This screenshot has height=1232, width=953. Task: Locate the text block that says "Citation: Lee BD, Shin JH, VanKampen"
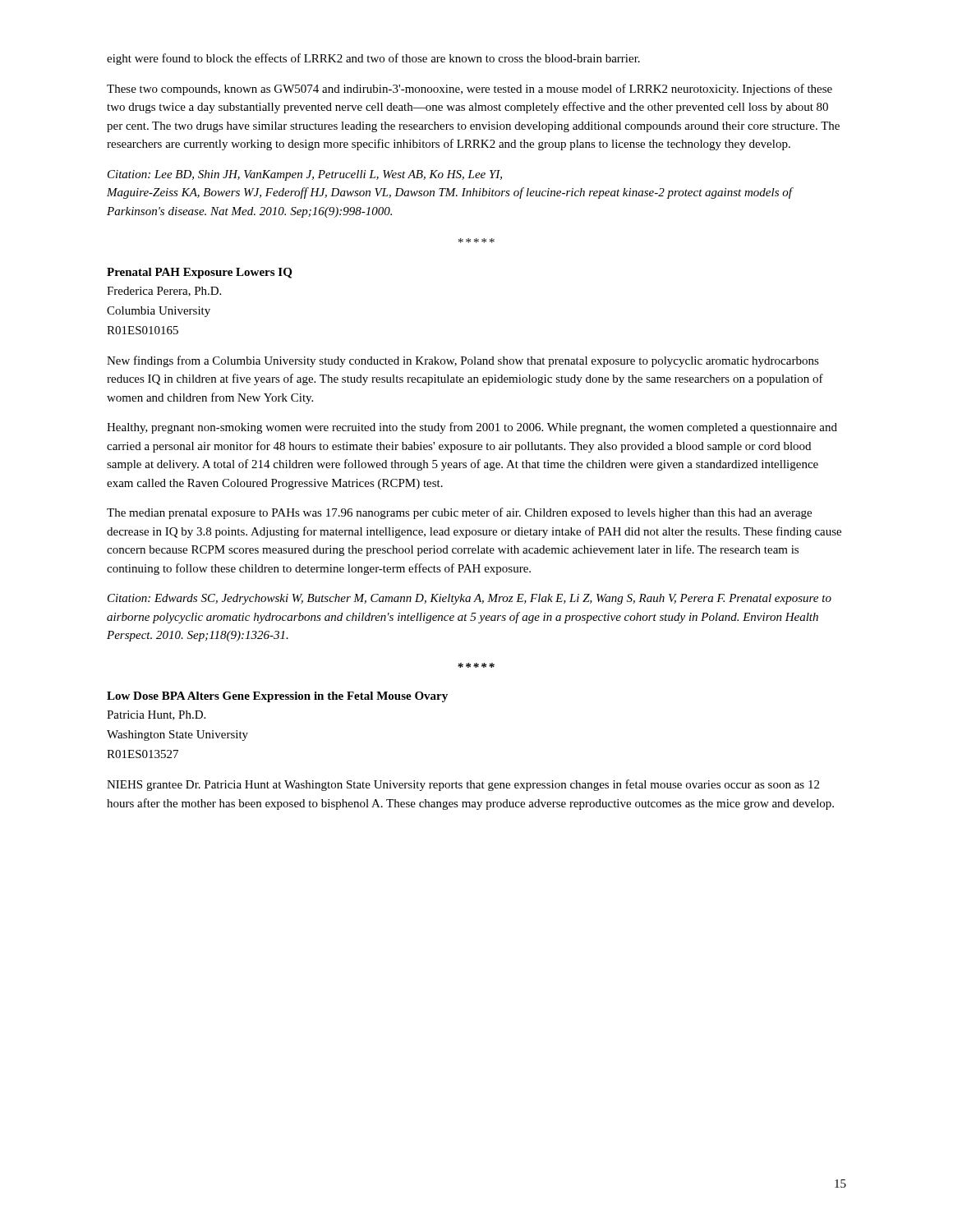click(x=305, y=175)
